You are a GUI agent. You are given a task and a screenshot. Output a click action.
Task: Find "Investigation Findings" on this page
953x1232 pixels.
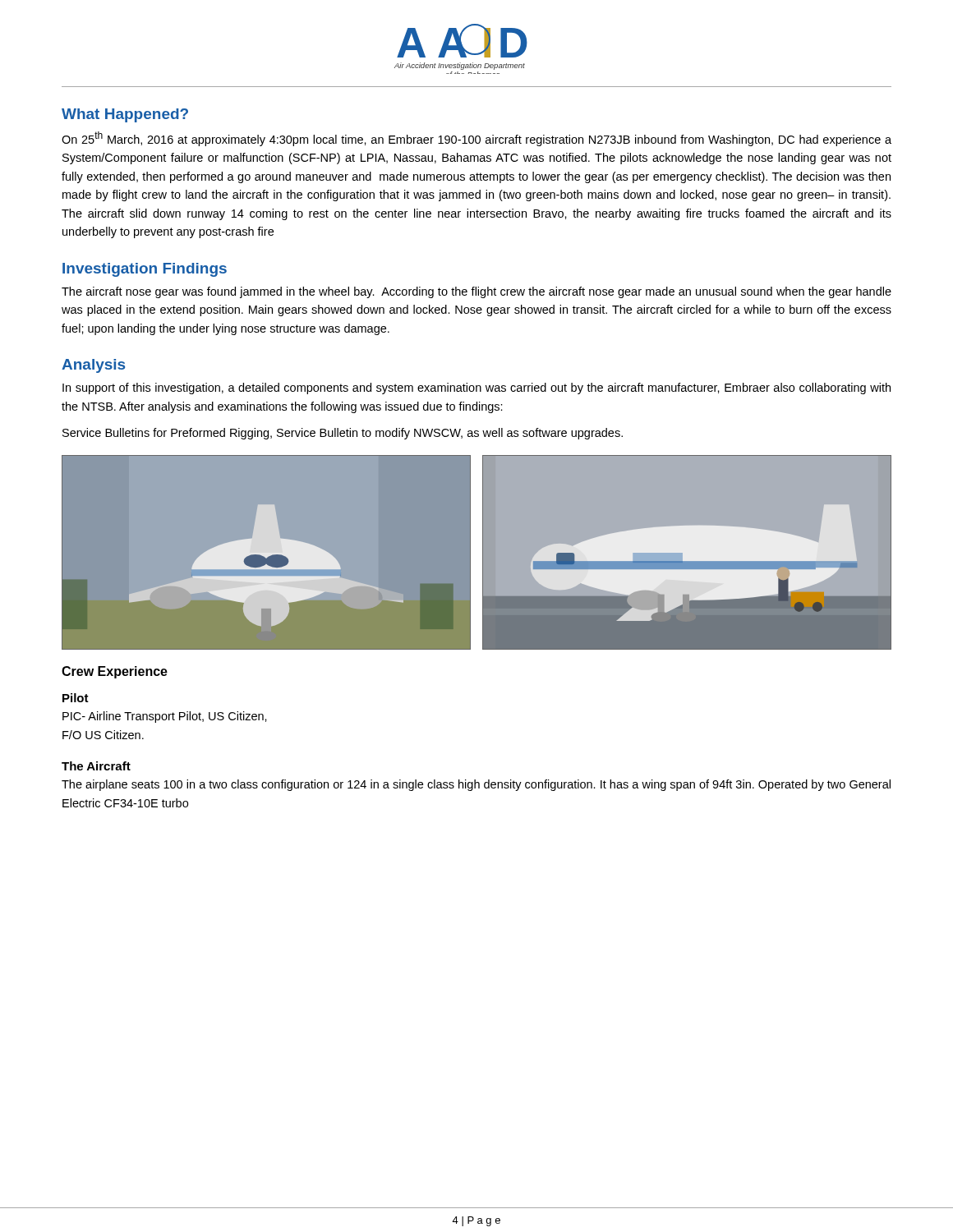pyautogui.click(x=144, y=268)
